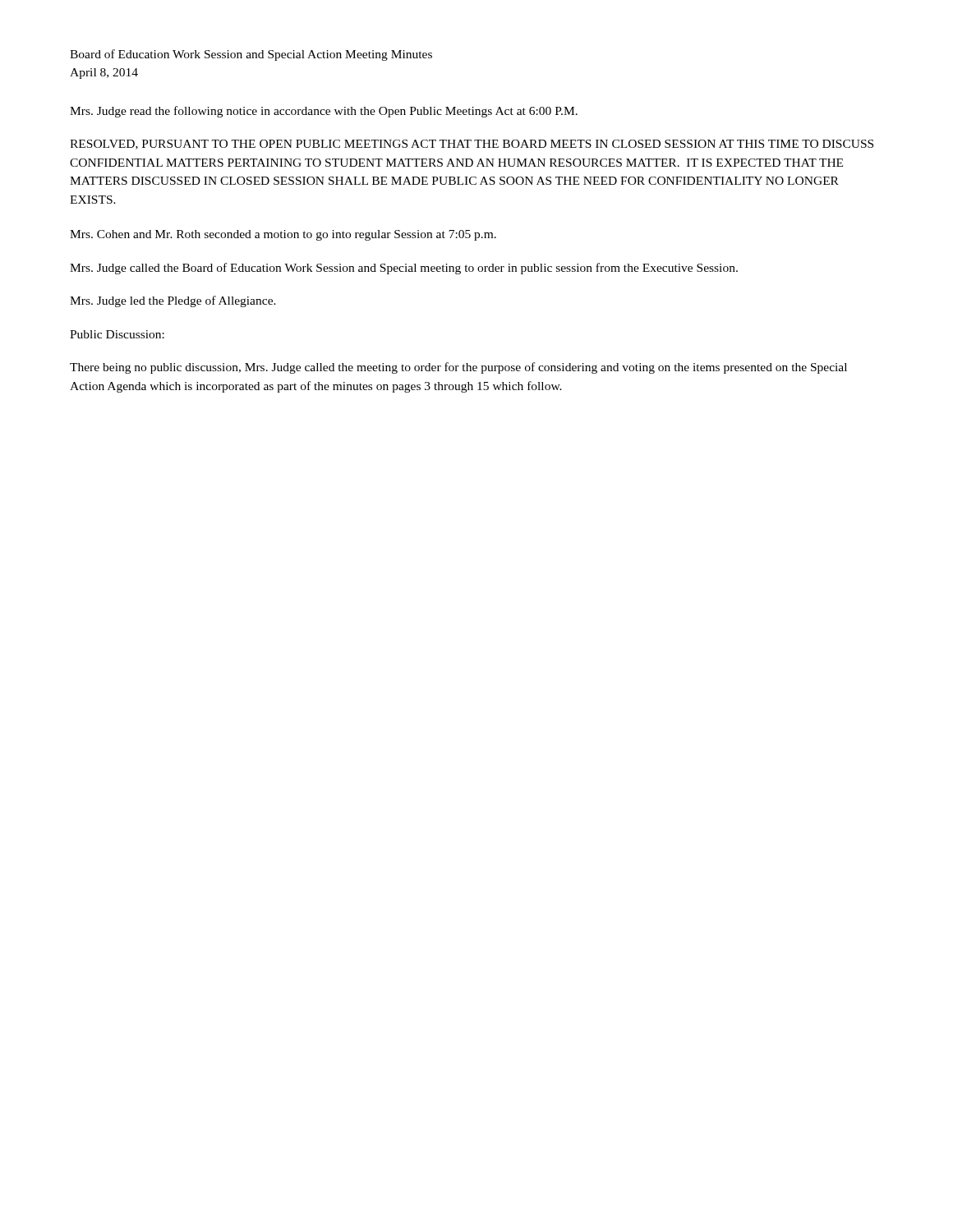Locate the element starting "Mrs. Judge read the following notice in accordance"
The image size is (953, 1232).
point(324,110)
